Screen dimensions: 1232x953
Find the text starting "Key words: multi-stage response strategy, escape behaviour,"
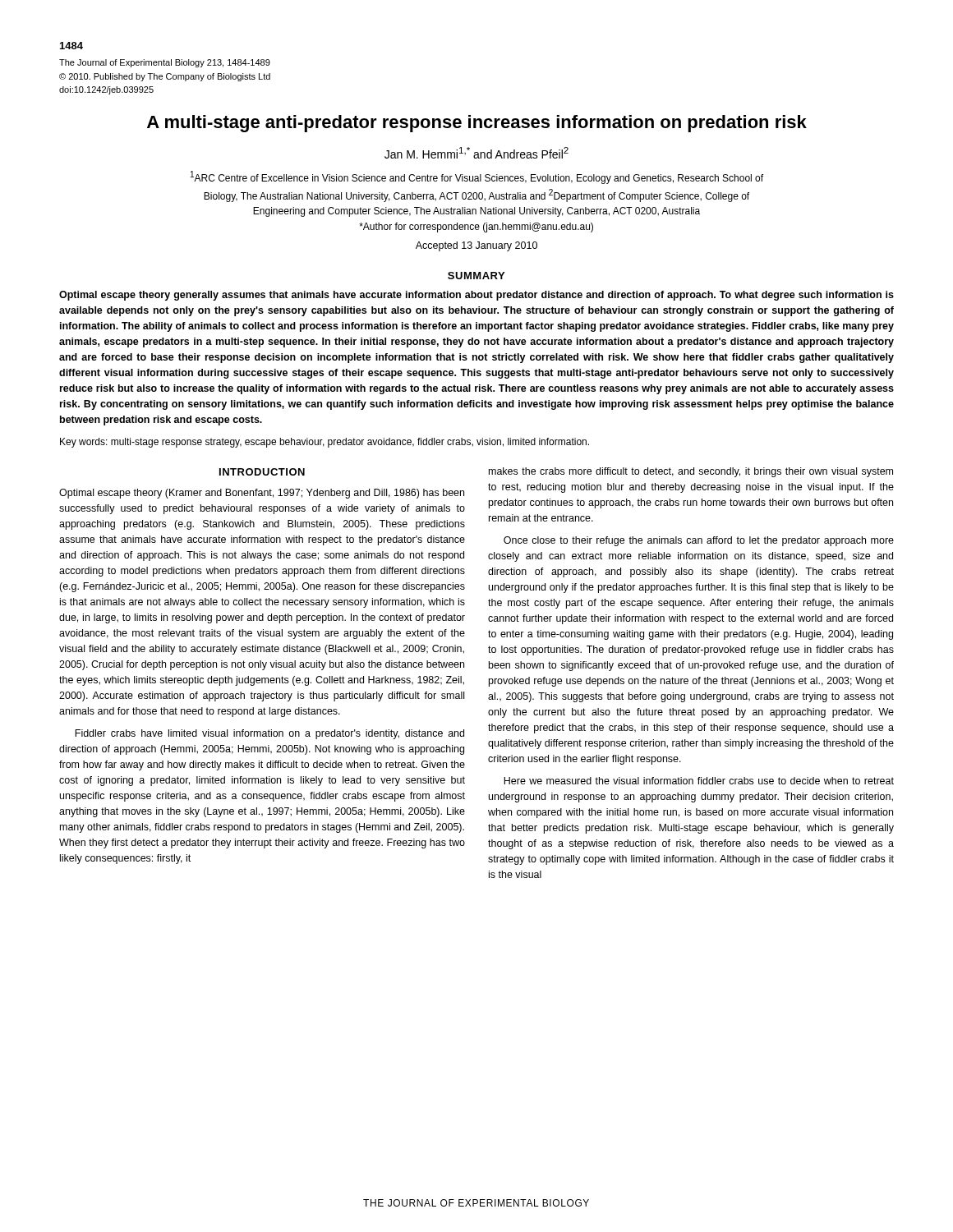(325, 441)
